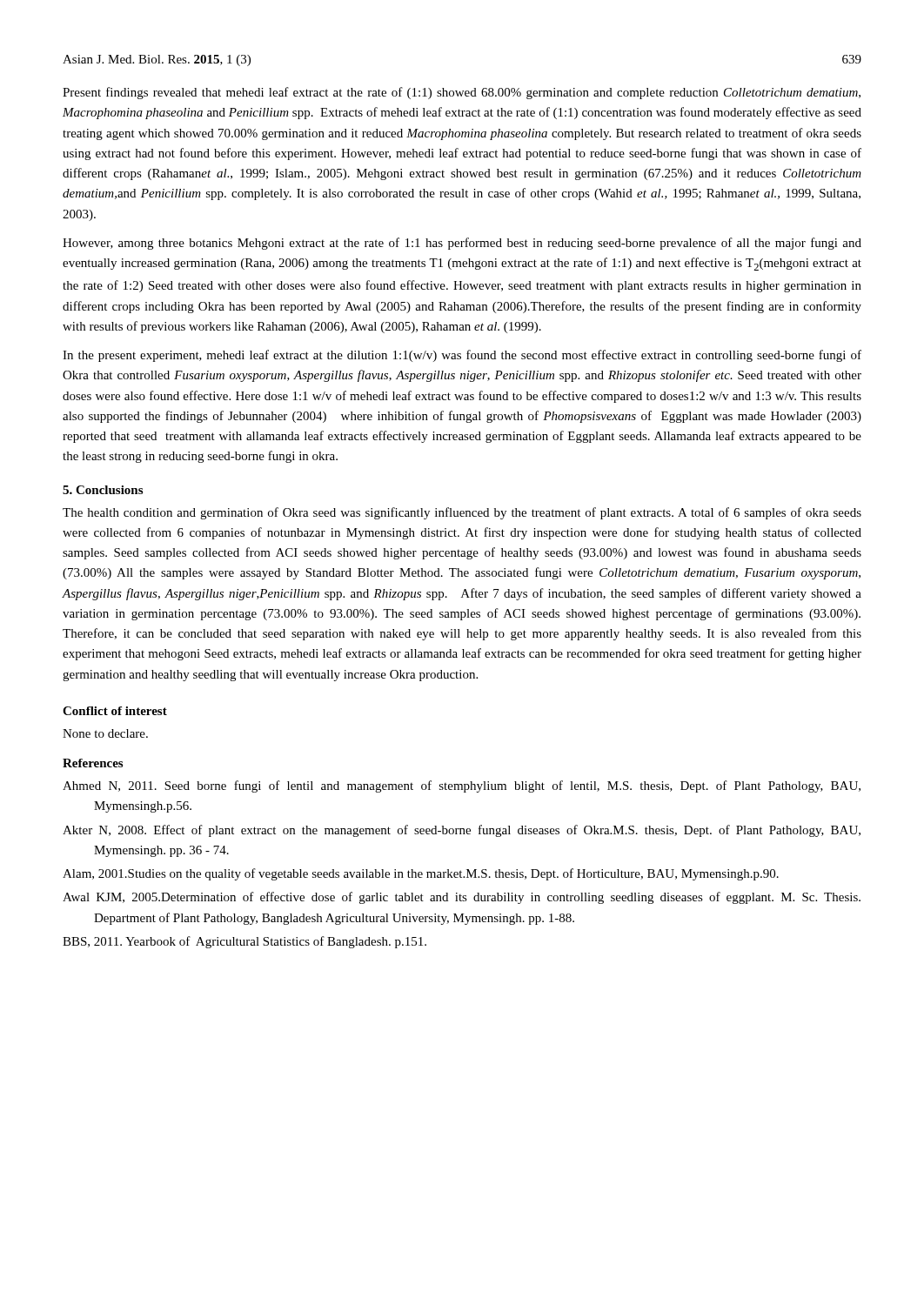Click on the text block starting "Awal KJM, 2005.Determination of effective dose"
This screenshot has width=924, height=1305.
click(462, 907)
